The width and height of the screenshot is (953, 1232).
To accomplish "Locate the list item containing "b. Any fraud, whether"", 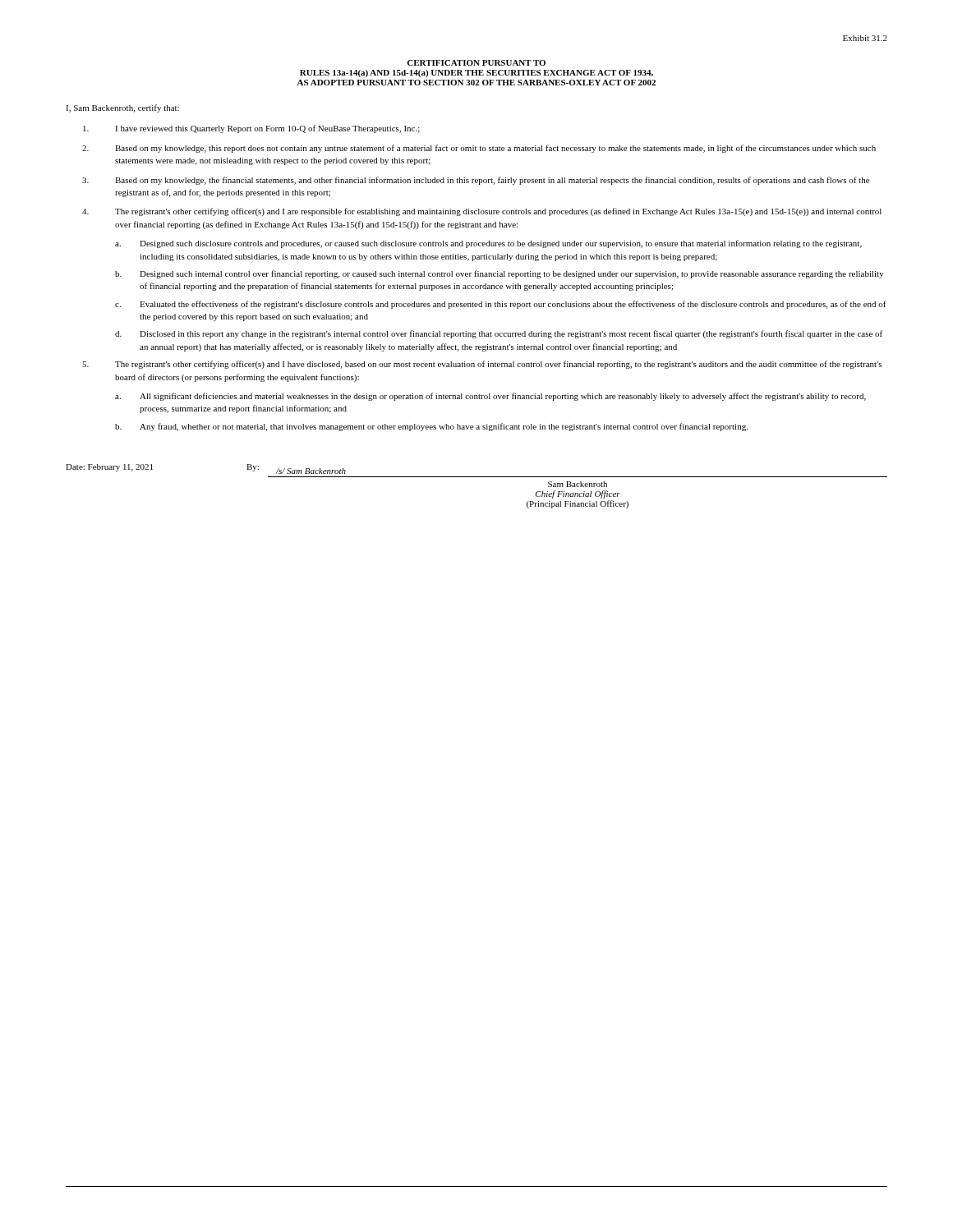I will coord(501,427).
